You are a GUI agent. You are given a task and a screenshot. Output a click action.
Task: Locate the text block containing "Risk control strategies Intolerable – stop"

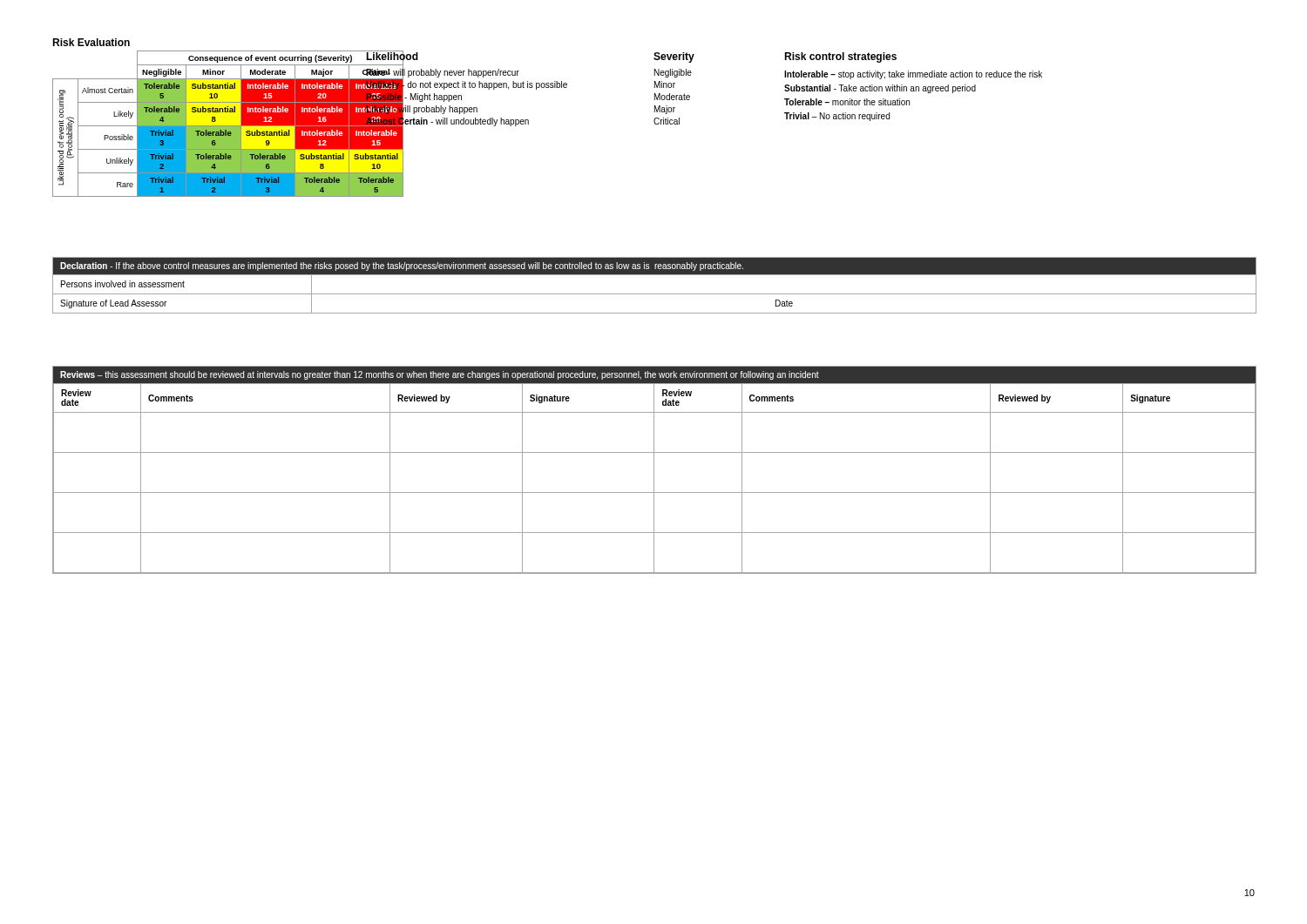[x=993, y=86]
